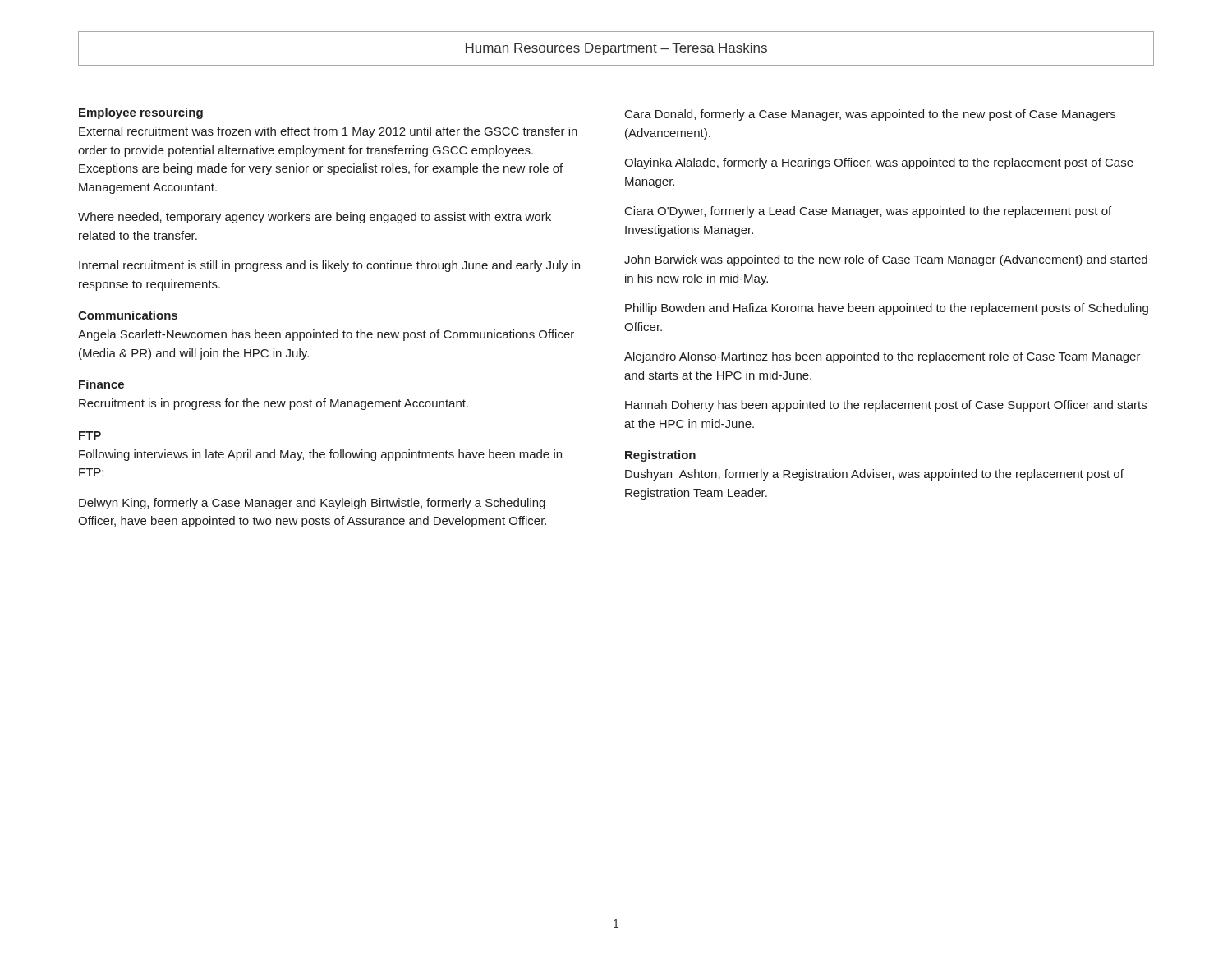Click on the region starting "Hannah Doherty has been"
Viewport: 1232px width, 953px height.
click(x=886, y=414)
